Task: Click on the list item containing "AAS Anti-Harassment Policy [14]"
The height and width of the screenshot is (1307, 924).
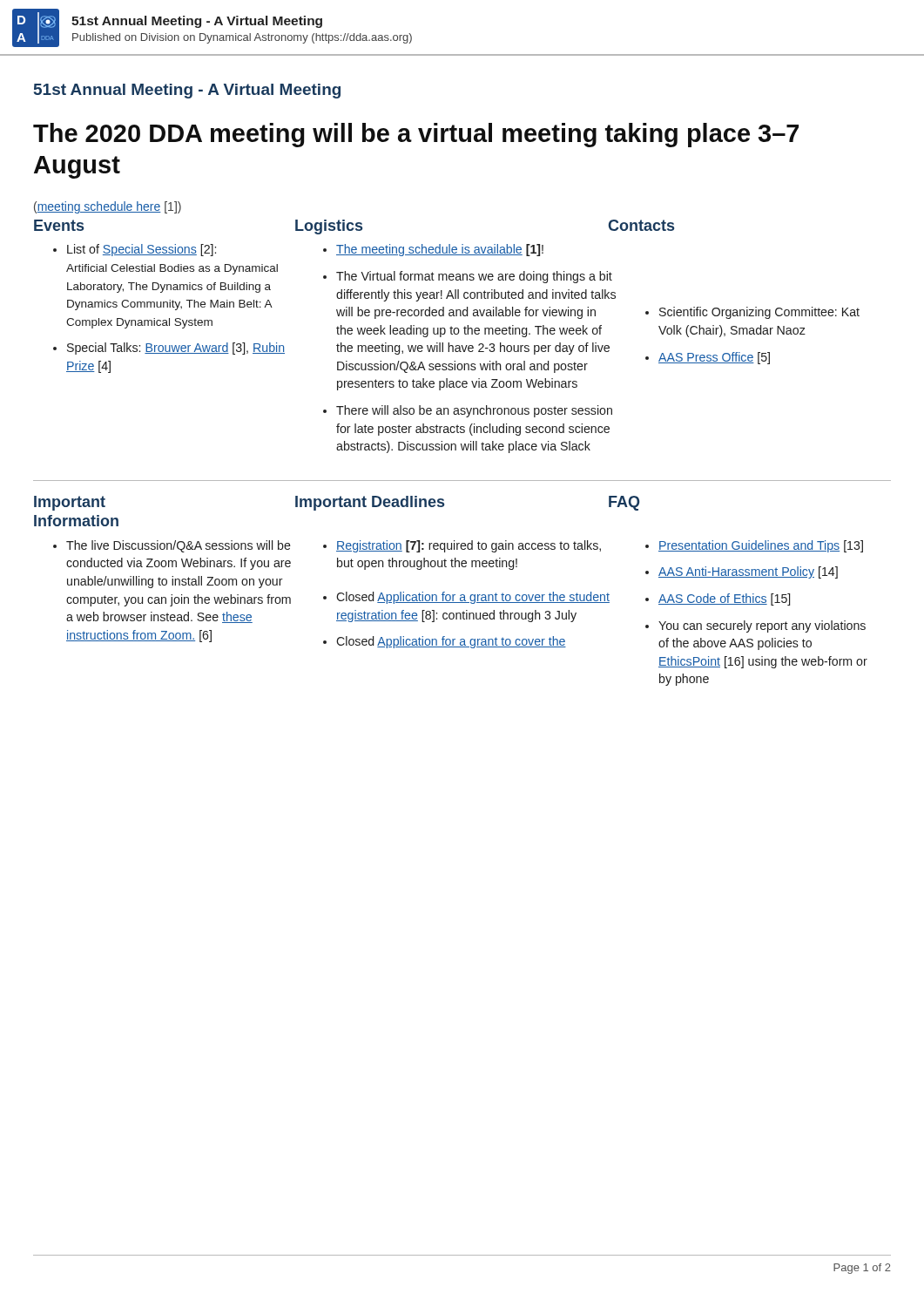Action: [748, 572]
